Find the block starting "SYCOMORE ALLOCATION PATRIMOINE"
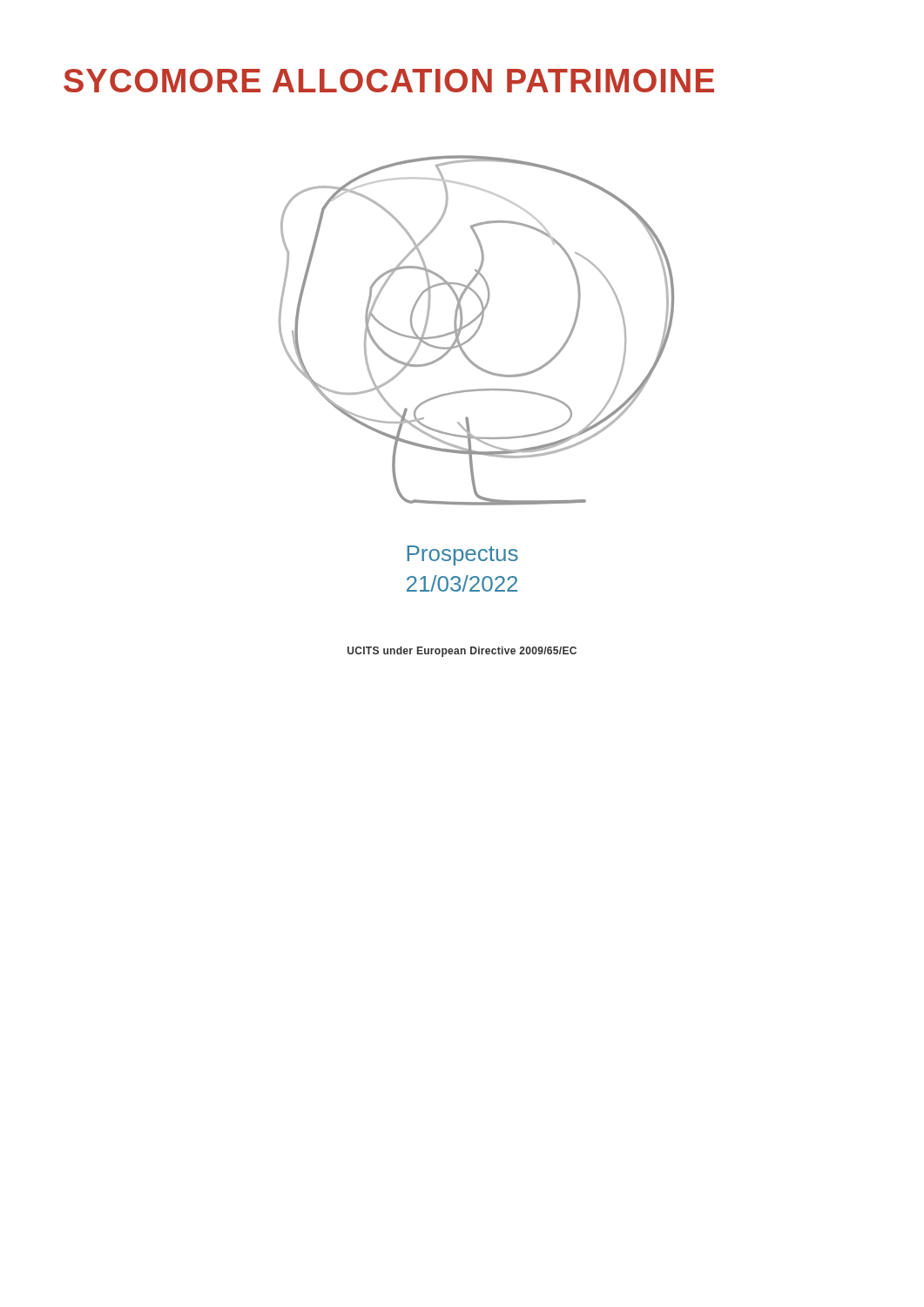The height and width of the screenshot is (1307, 924). [462, 81]
